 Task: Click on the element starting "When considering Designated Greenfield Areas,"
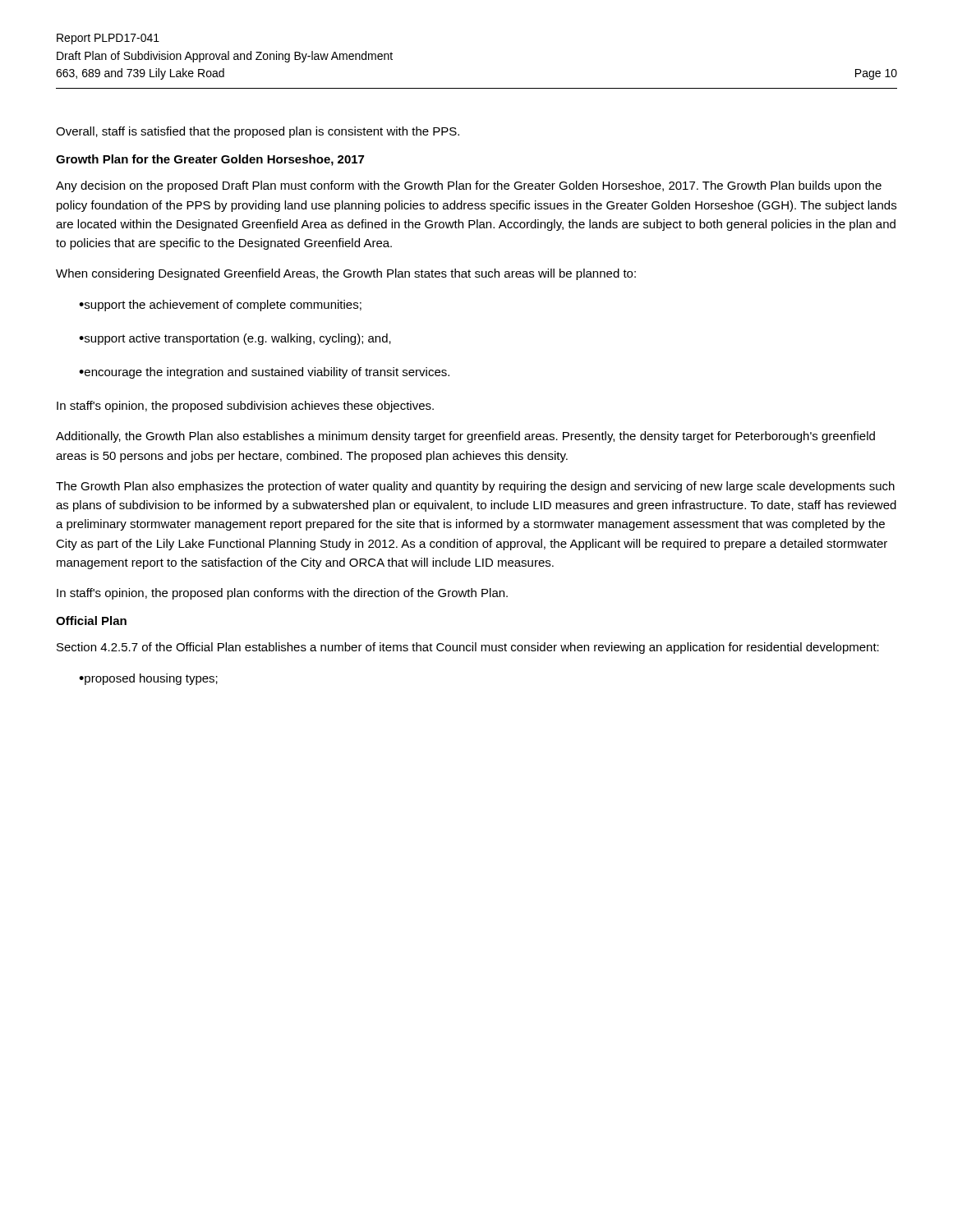346,273
